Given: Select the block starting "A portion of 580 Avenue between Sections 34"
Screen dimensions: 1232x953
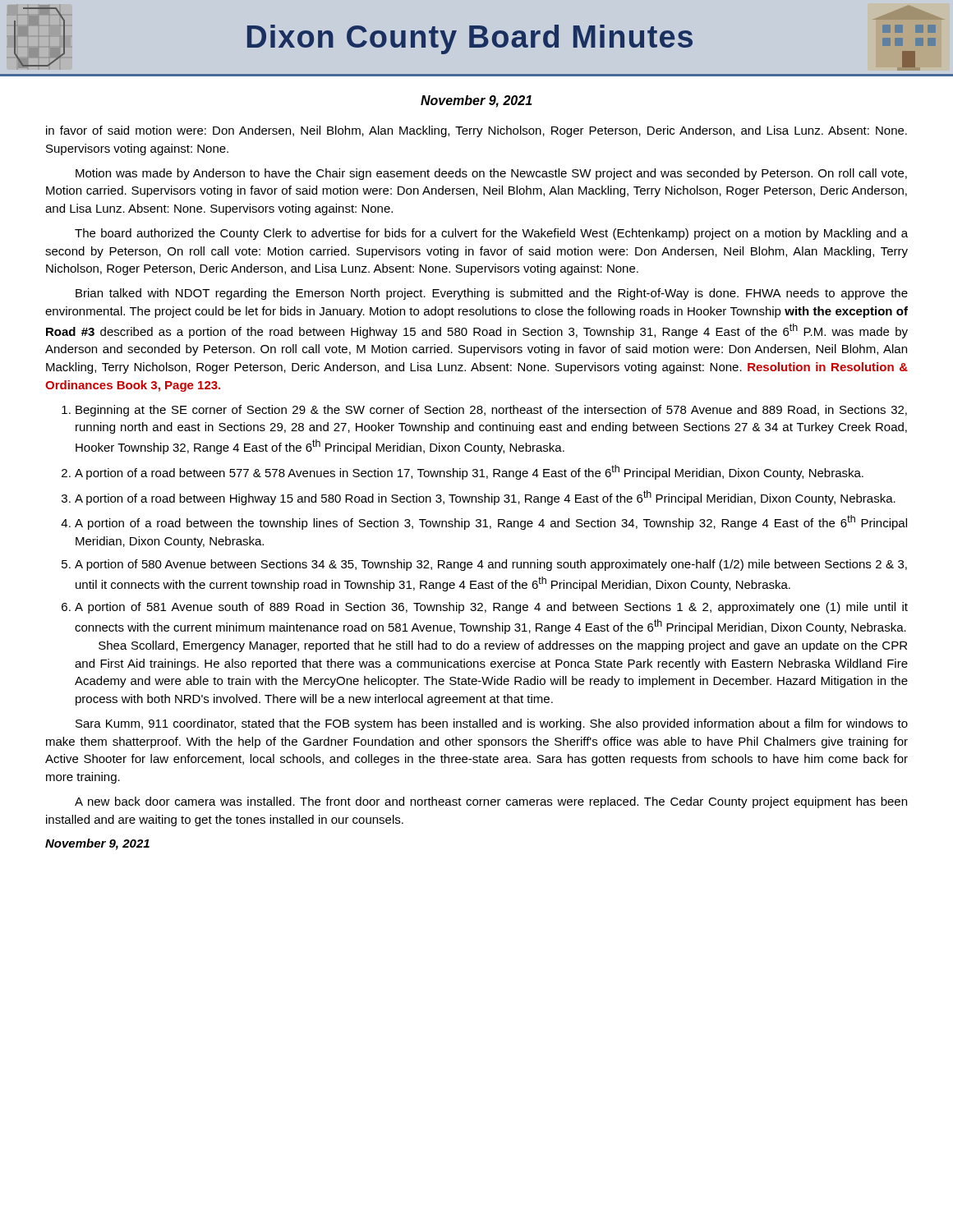Looking at the screenshot, I should pyautogui.click(x=491, y=574).
